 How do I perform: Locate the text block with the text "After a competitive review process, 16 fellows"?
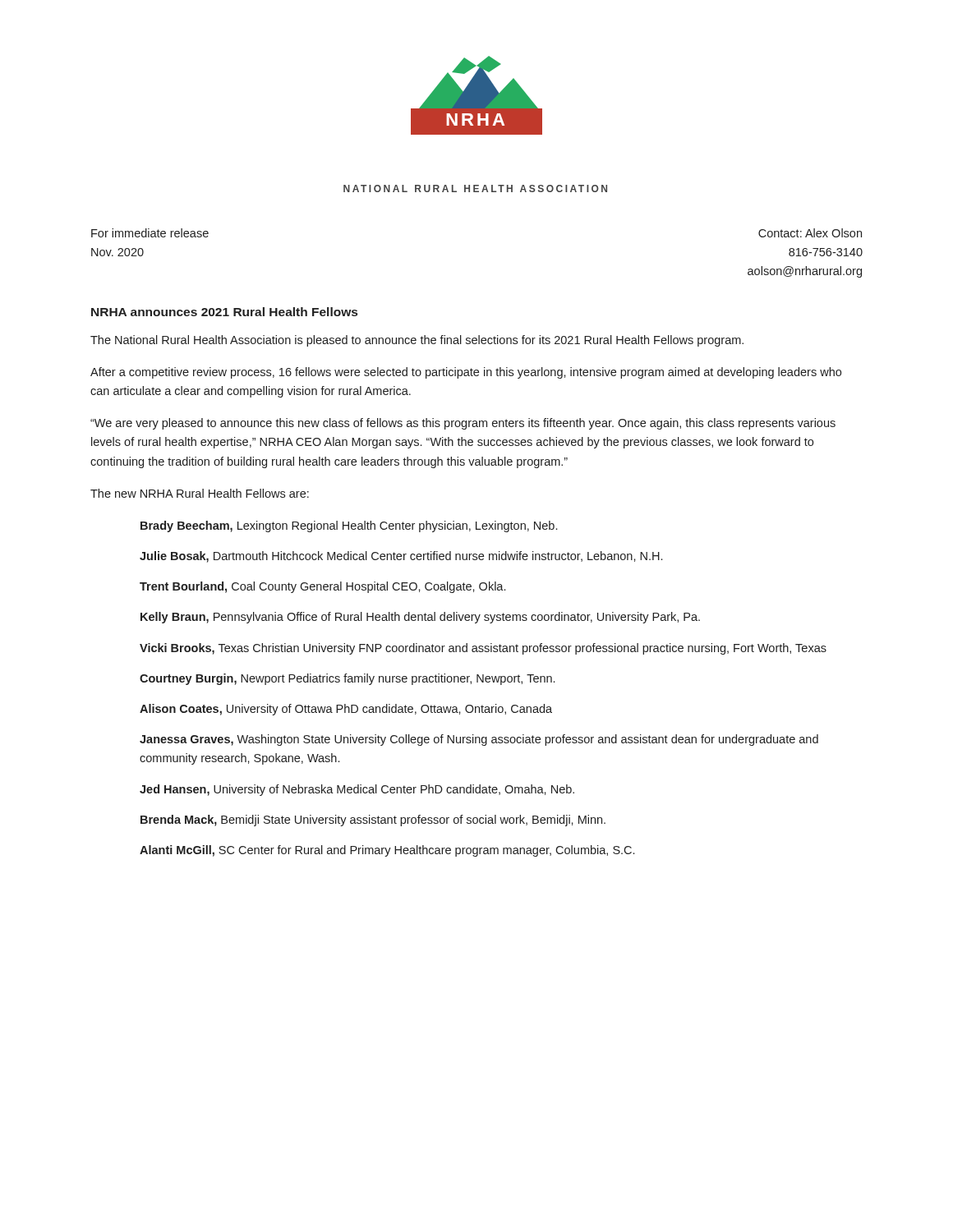(466, 381)
